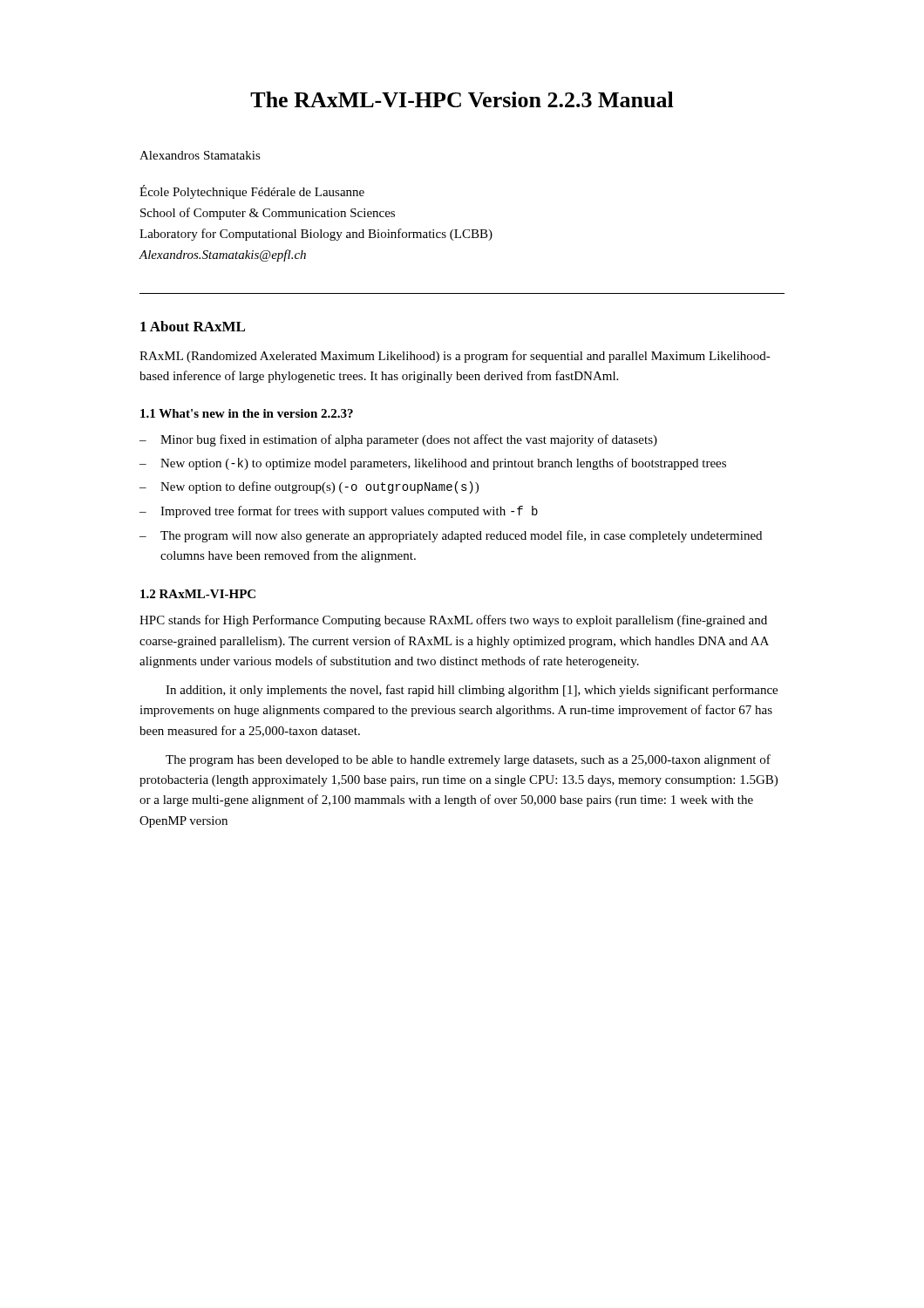Find the passage starting "1.2 RAxML-VI-HPC"

tap(198, 594)
